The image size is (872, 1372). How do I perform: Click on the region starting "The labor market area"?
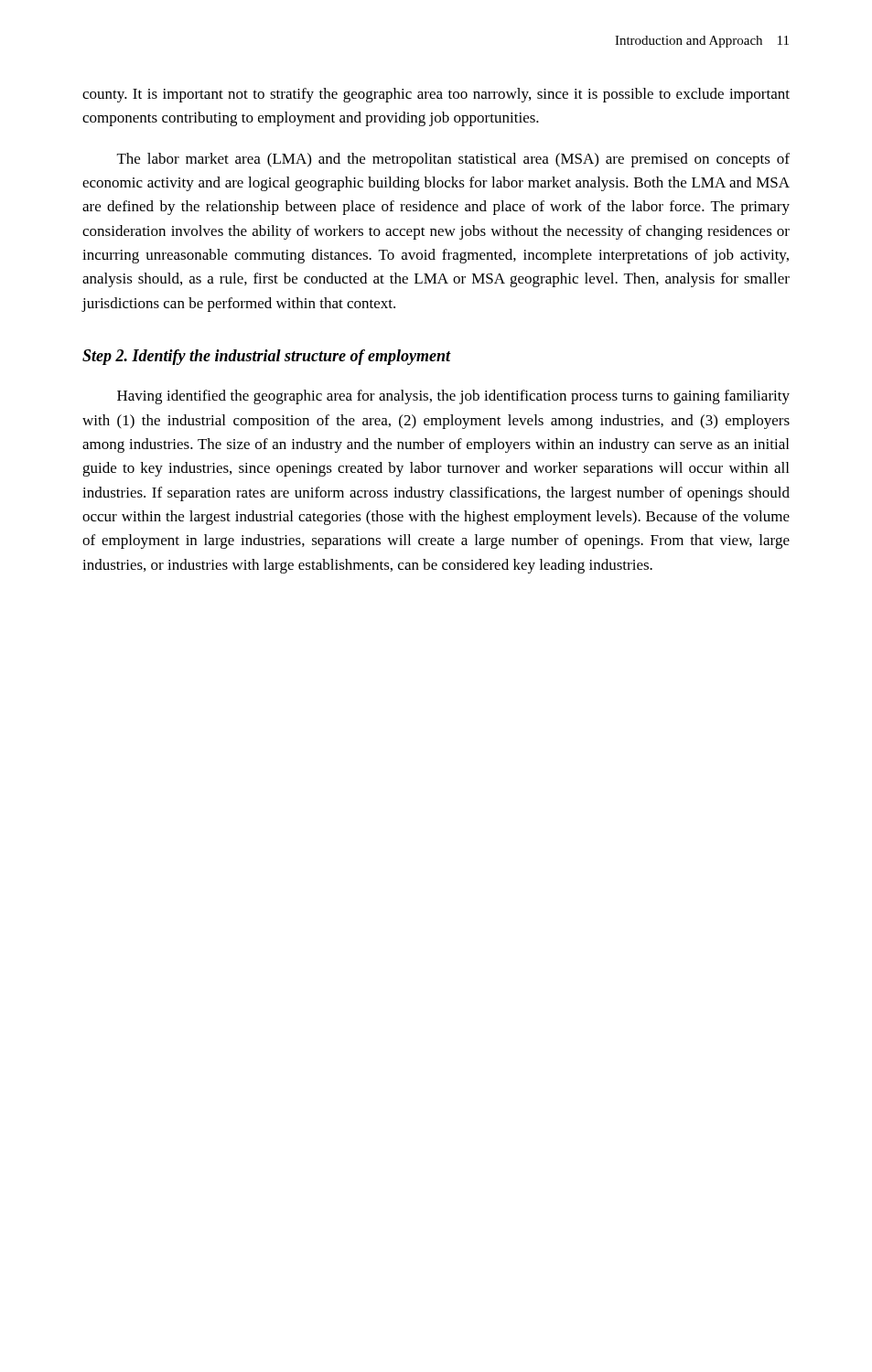click(436, 231)
